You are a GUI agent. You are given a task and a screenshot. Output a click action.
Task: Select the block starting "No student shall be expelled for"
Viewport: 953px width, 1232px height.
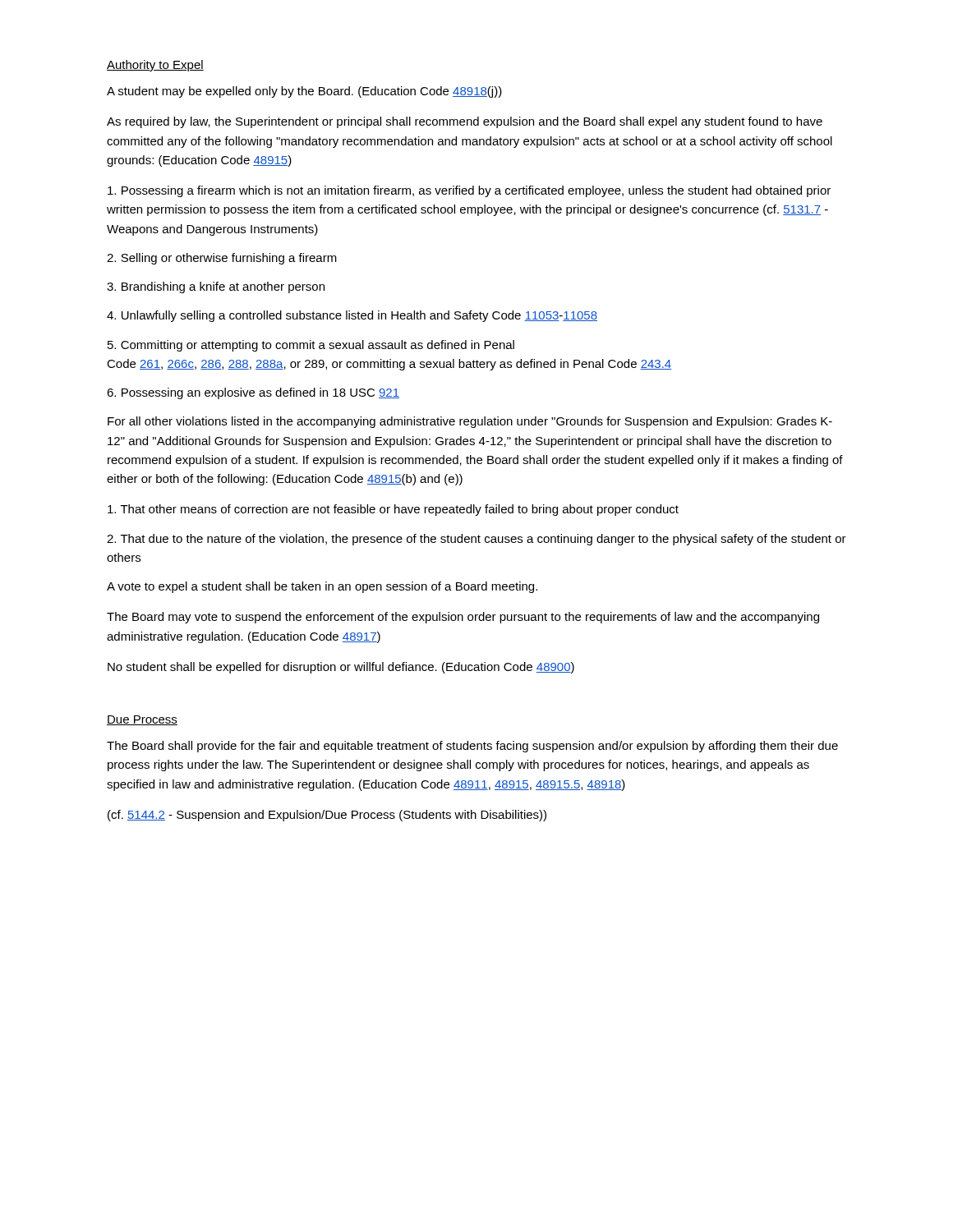pyautogui.click(x=341, y=666)
